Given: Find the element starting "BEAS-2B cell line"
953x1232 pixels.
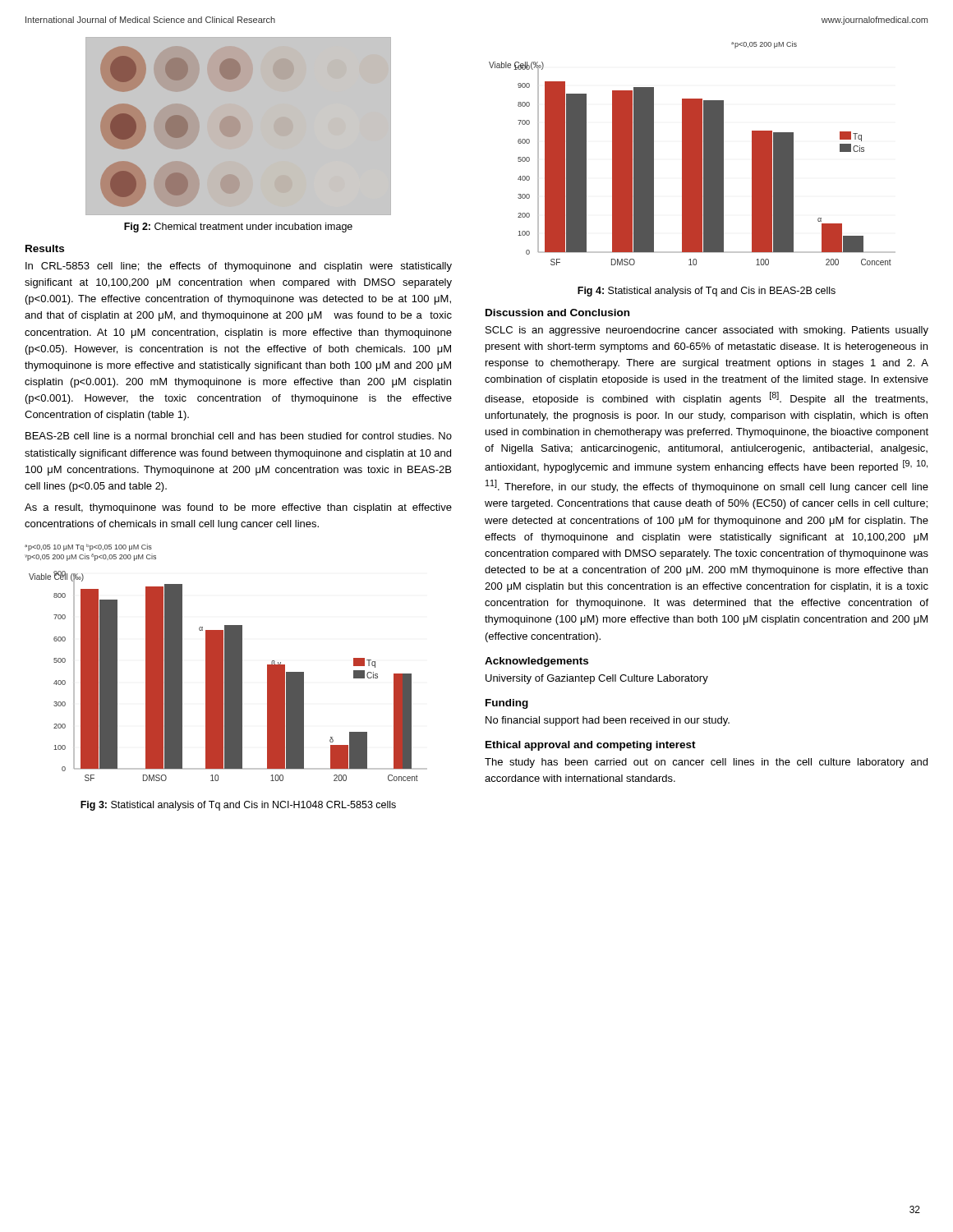Looking at the screenshot, I should click(x=238, y=461).
